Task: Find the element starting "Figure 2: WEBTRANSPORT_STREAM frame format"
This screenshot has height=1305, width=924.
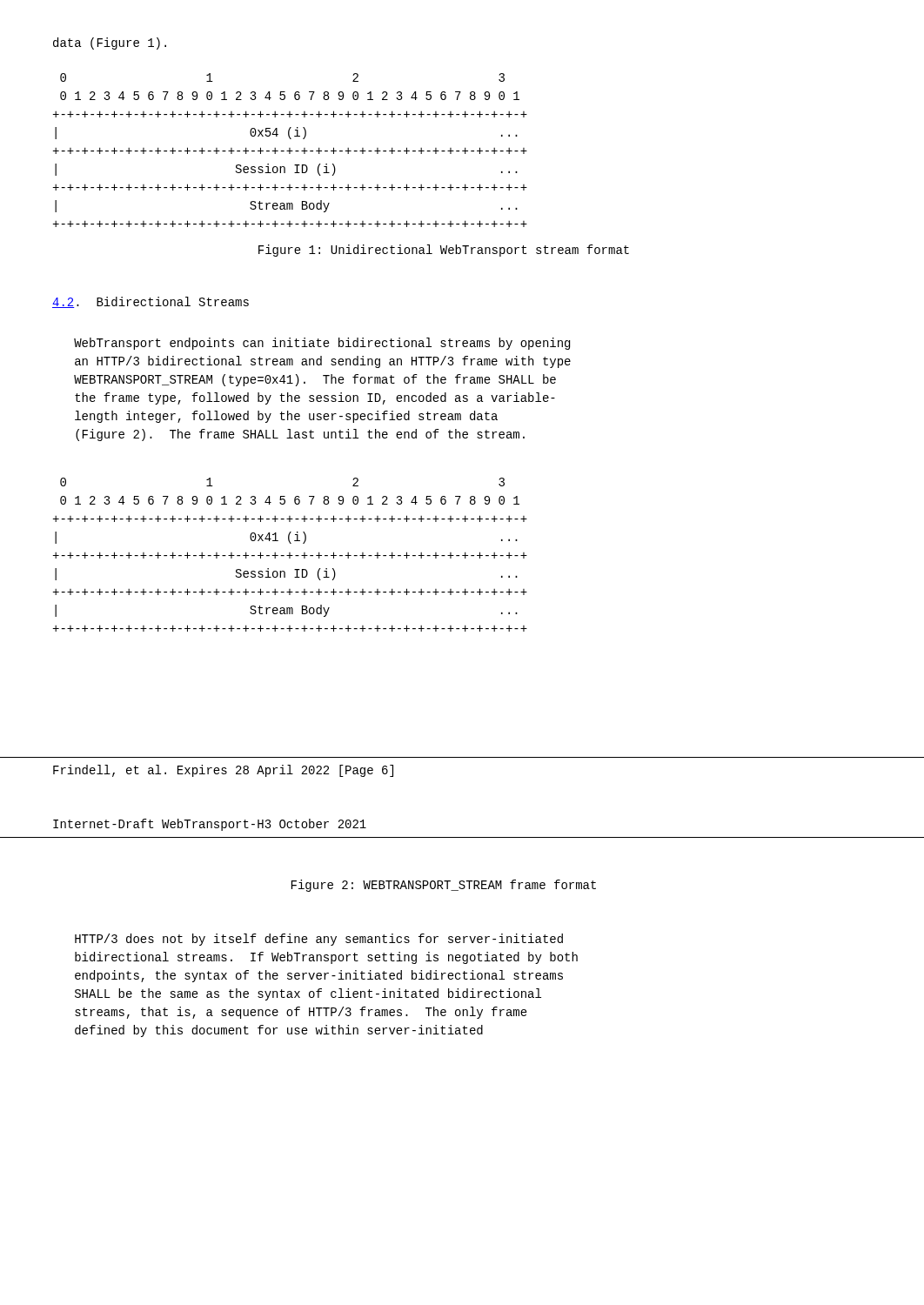Action: tap(444, 886)
